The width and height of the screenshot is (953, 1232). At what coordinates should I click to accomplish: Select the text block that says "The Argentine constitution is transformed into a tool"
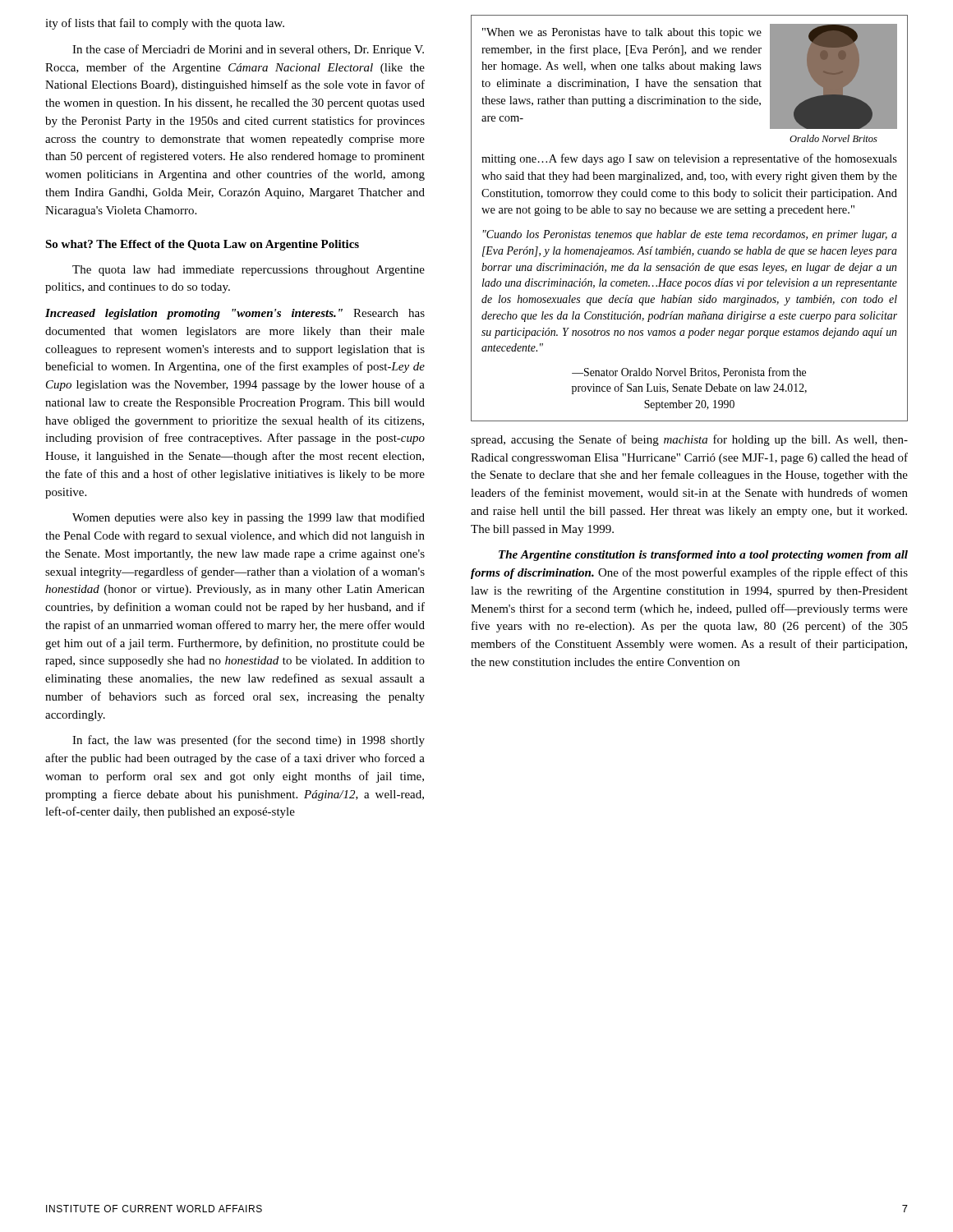coord(689,609)
